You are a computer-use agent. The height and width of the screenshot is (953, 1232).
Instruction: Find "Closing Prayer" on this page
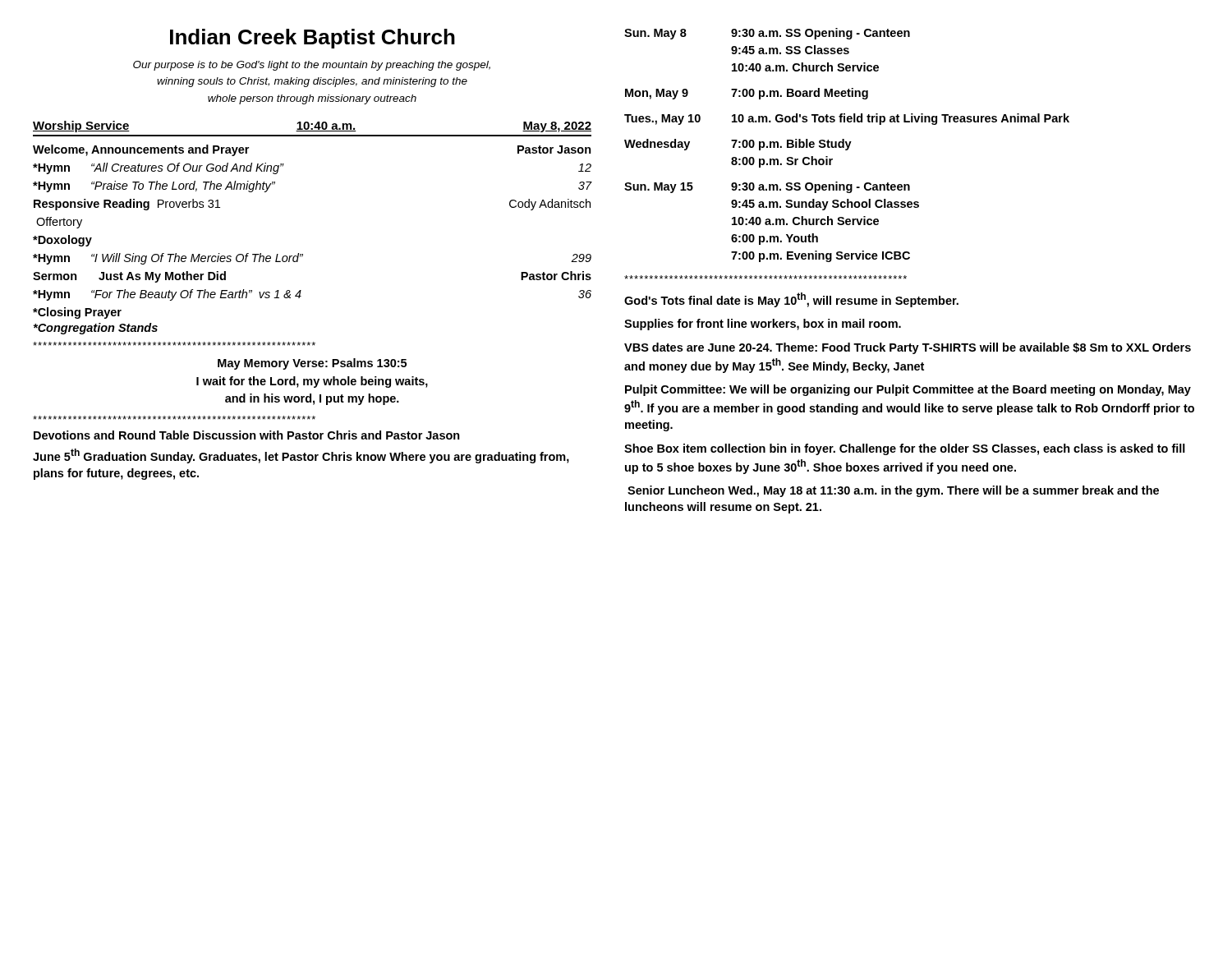pyautogui.click(x=77, y=312)
